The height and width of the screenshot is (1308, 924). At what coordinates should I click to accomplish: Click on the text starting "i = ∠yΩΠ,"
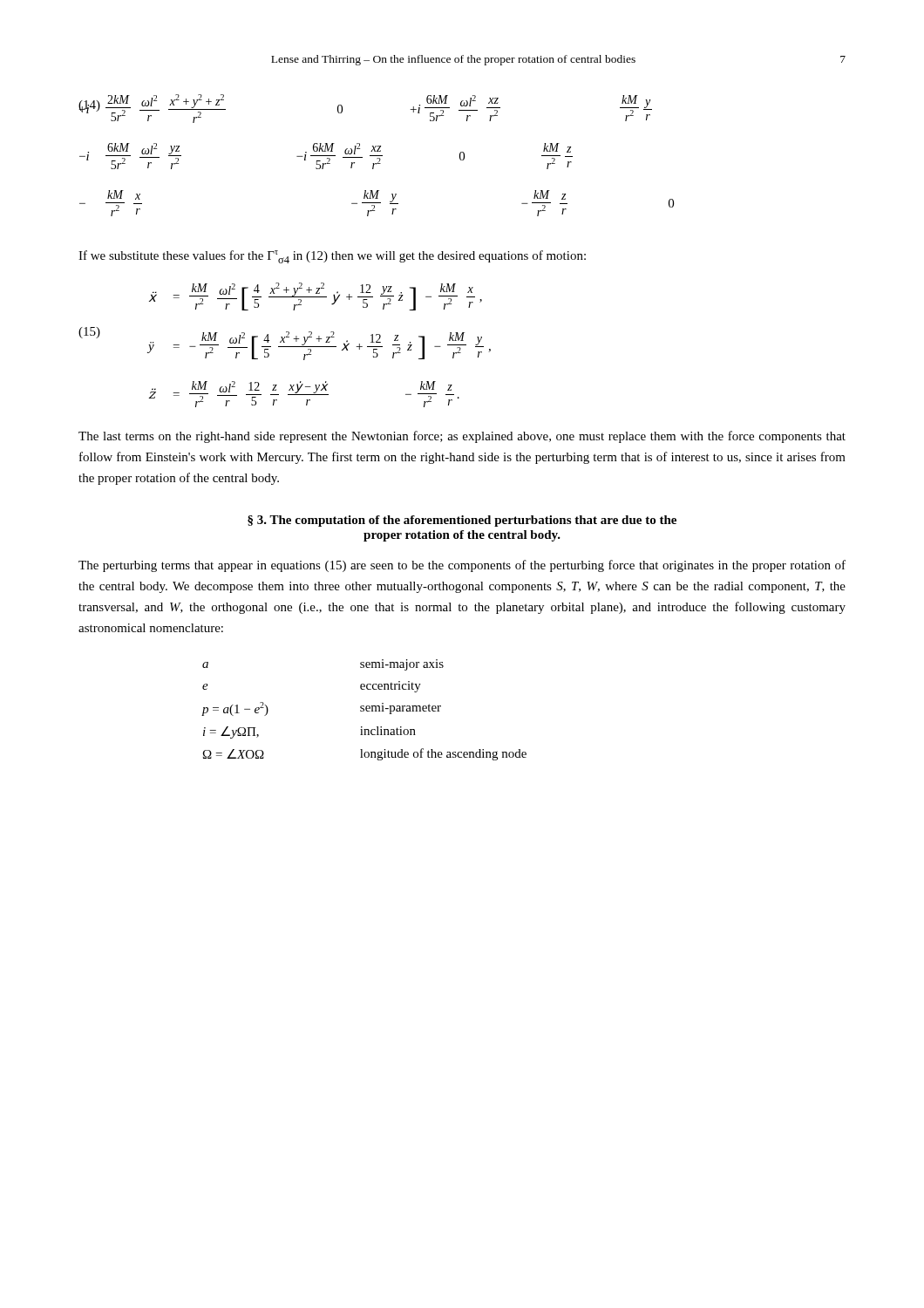231,732
